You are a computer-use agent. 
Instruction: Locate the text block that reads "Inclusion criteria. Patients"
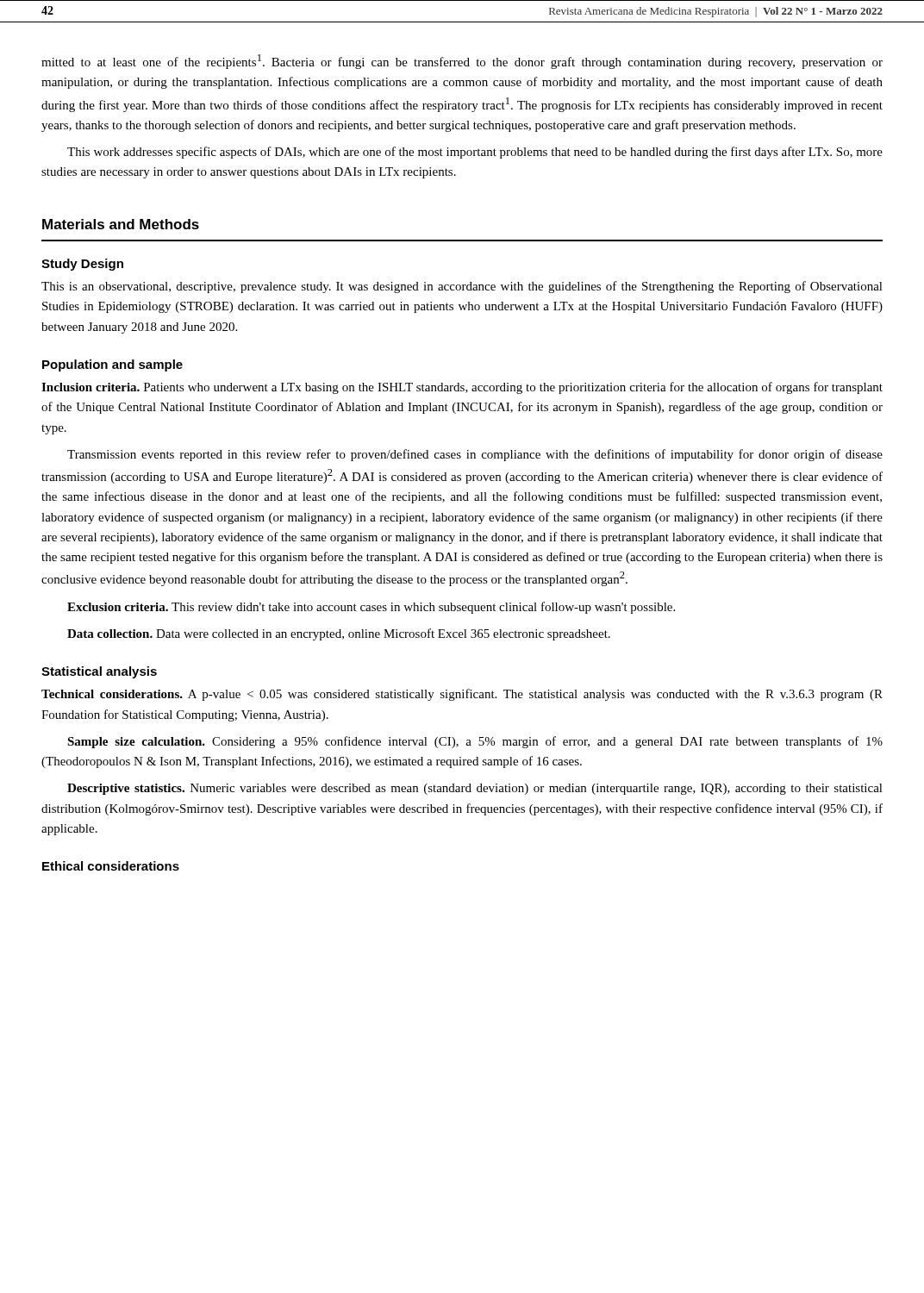[462, 408]
